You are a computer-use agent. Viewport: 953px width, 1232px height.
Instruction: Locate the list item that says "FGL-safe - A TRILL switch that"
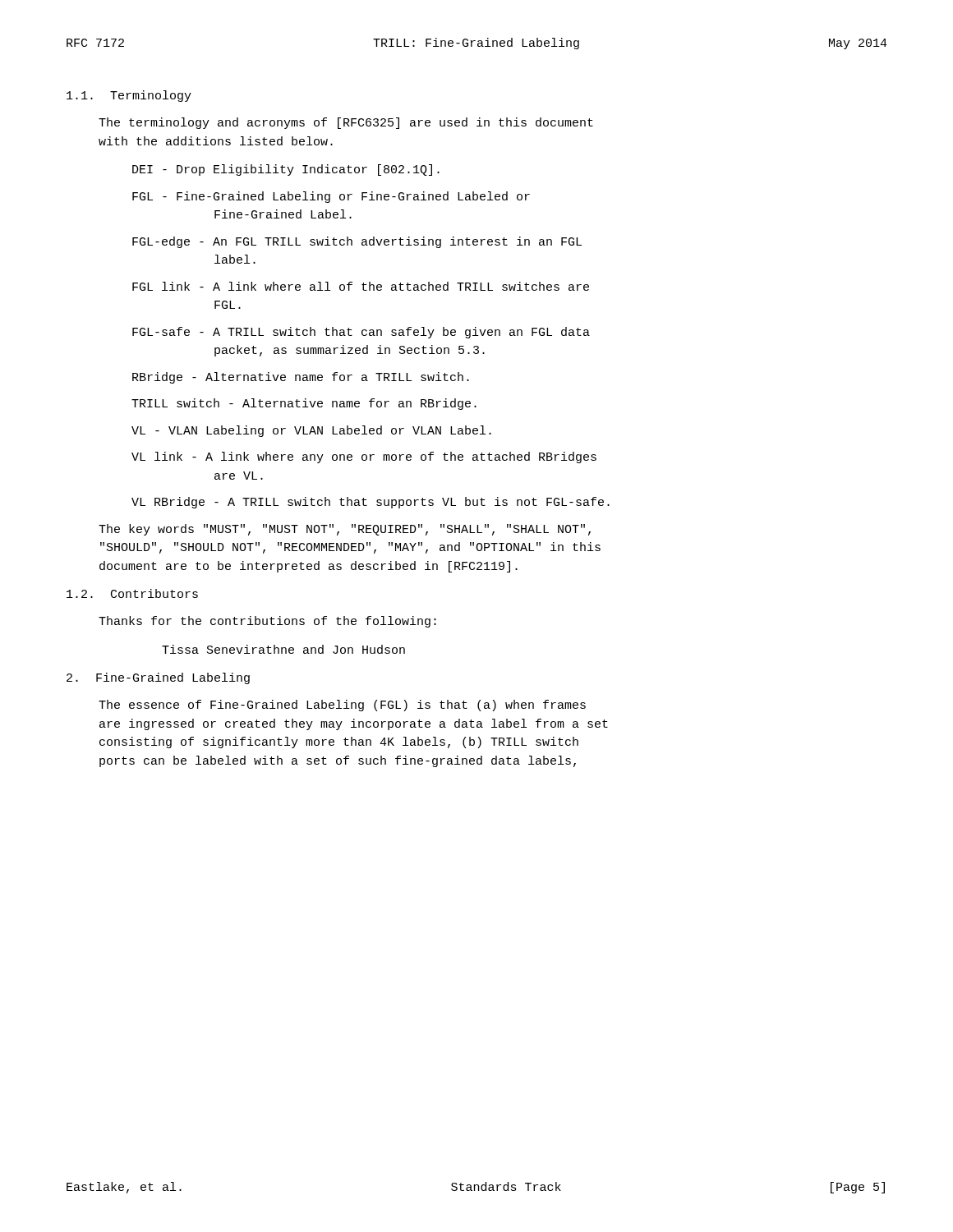(x=361, y=342)
